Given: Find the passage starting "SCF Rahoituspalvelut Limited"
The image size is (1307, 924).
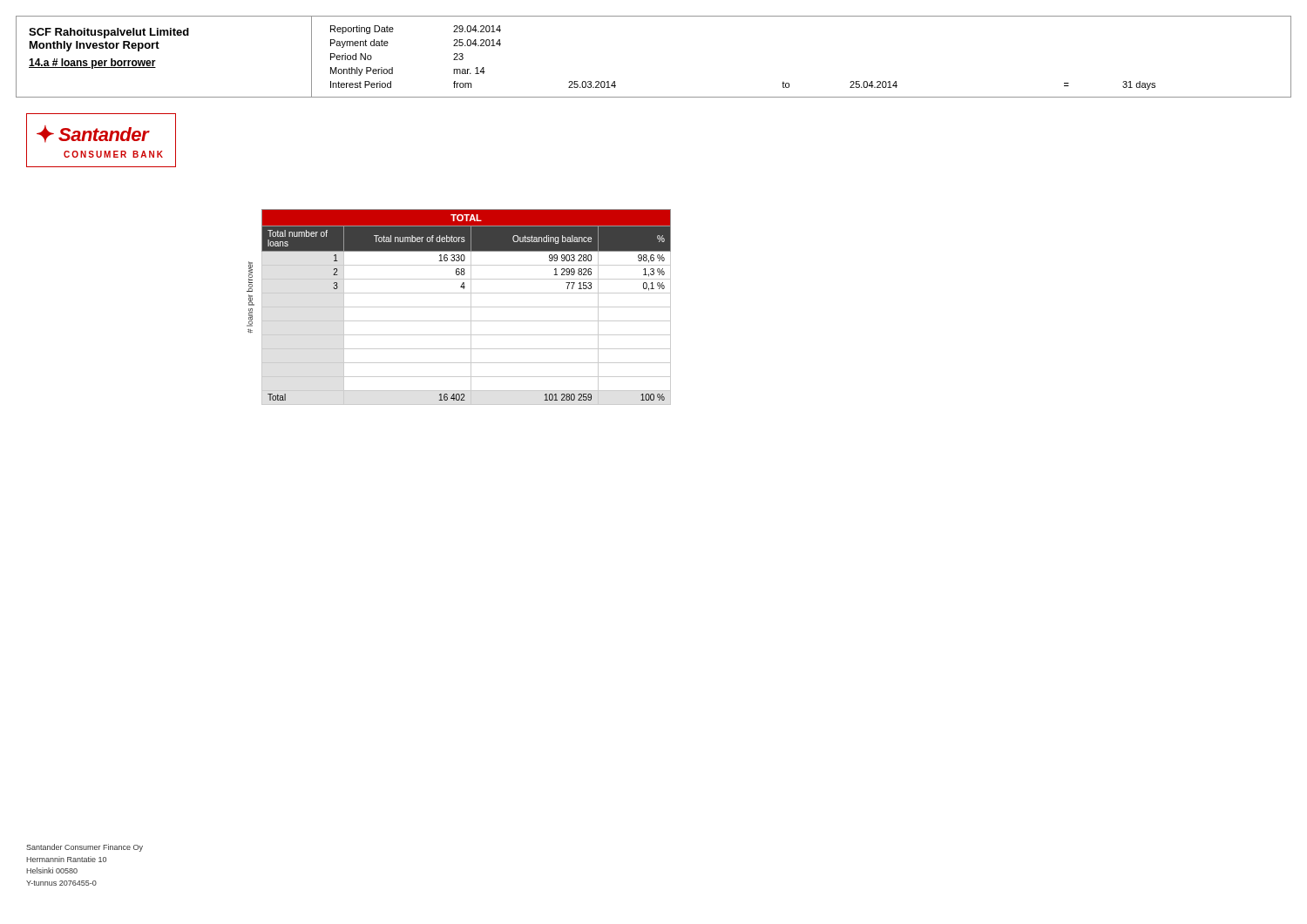Looking at the screenshot, I should click(x=109, y=32).
